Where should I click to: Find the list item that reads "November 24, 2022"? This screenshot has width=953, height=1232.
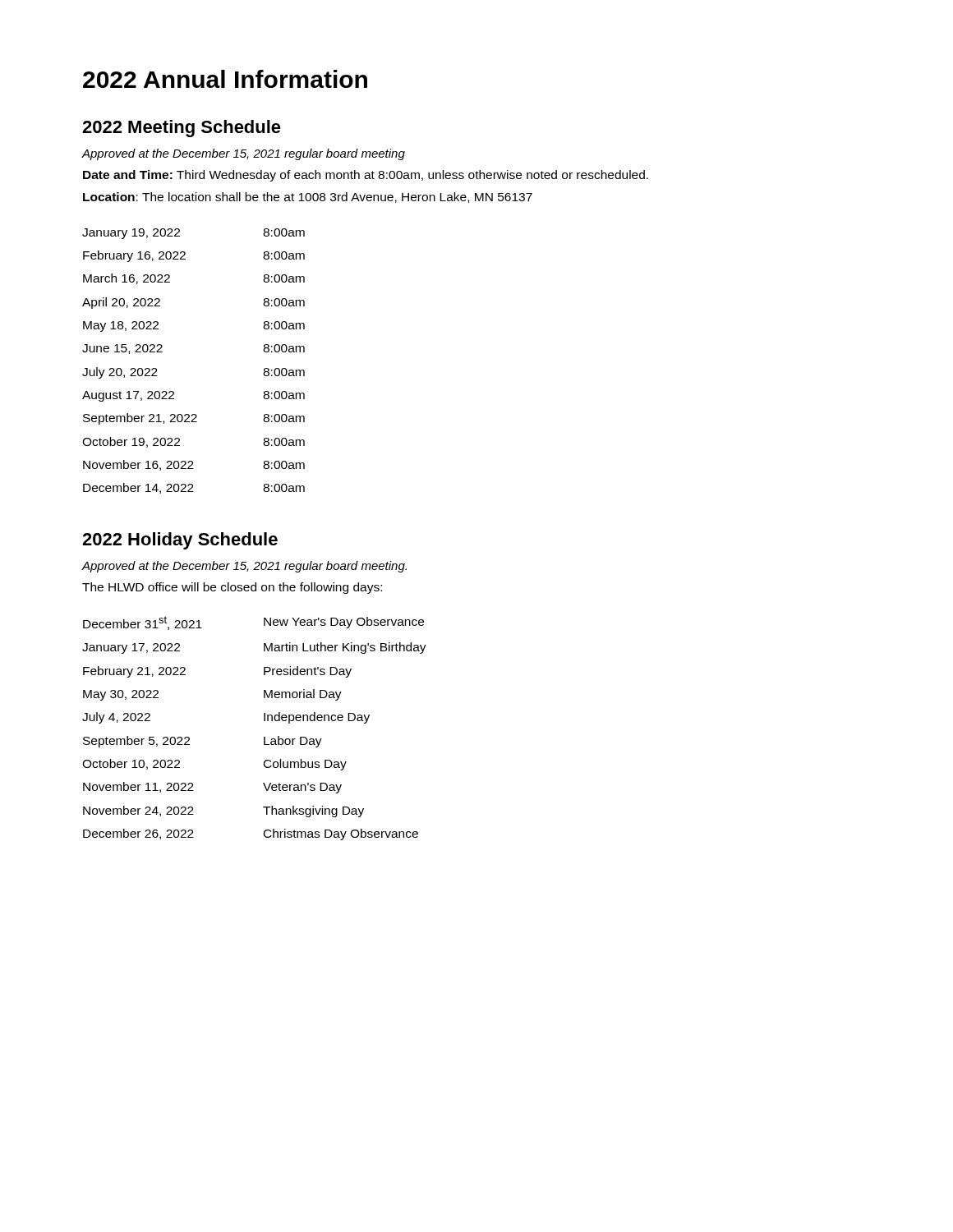click(138, 810)
